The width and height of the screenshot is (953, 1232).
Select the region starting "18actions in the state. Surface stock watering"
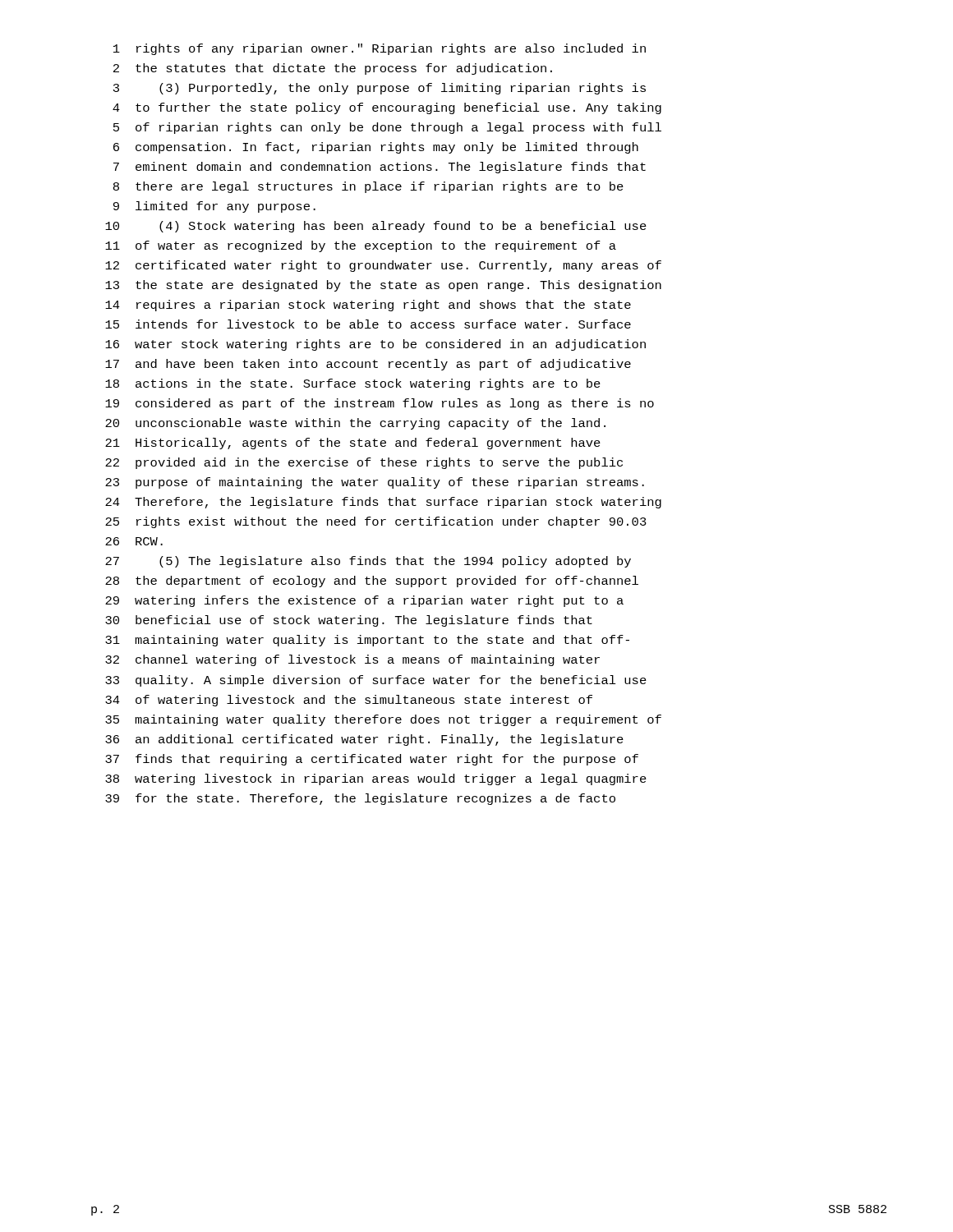pos(346,385)
